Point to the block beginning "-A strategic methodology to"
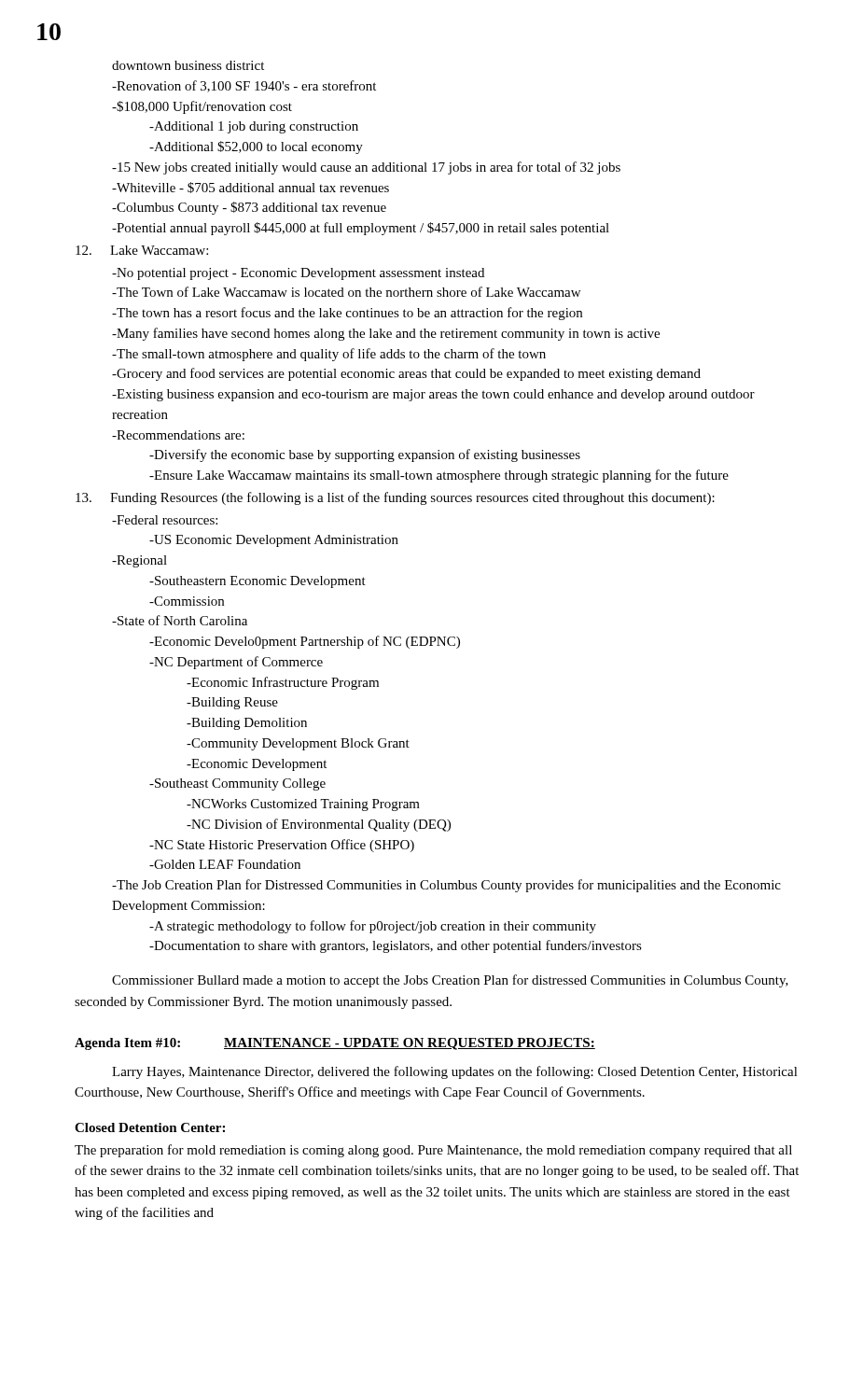 373,925
